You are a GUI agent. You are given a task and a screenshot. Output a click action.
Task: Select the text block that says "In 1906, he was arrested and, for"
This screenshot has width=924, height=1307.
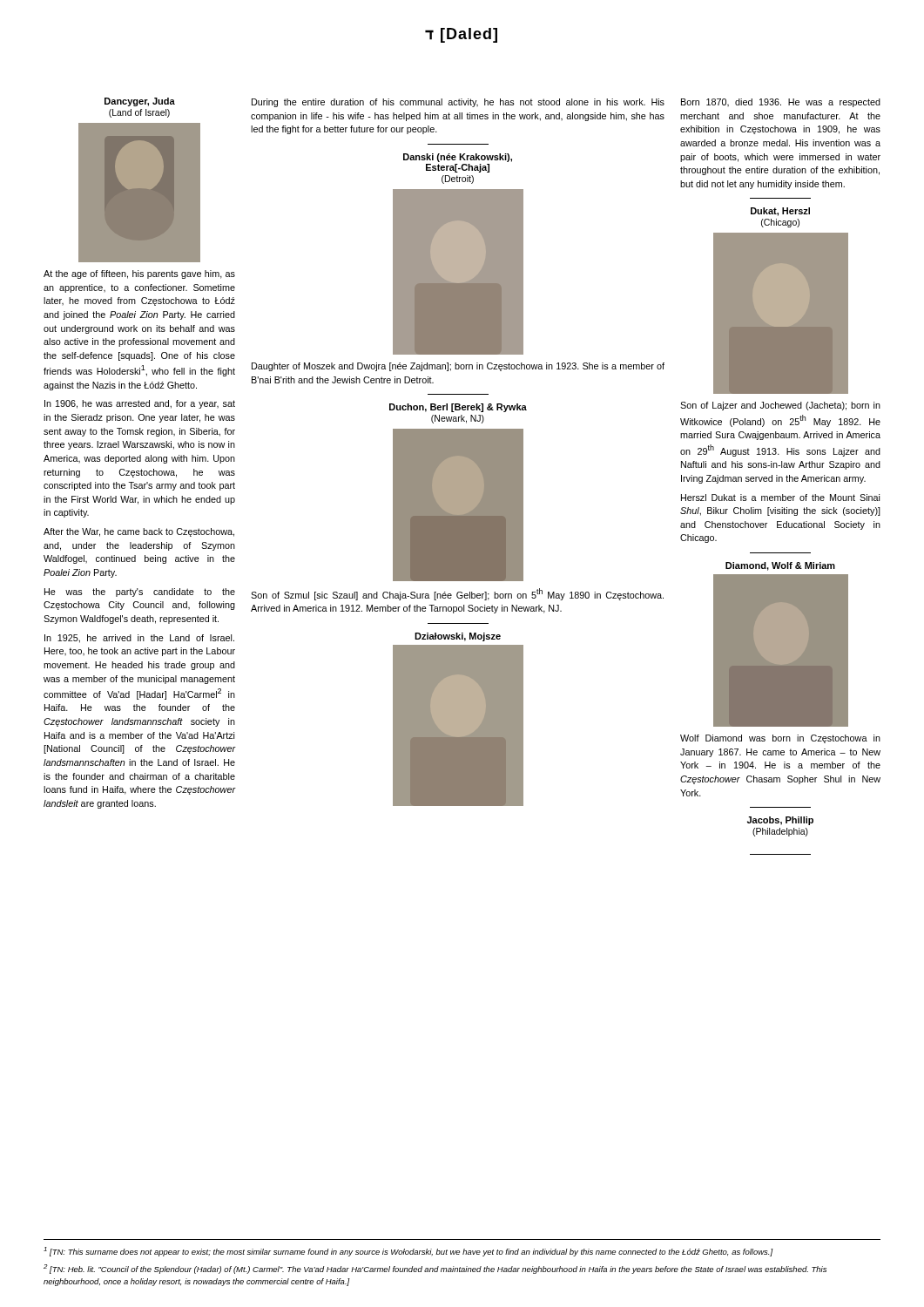(139, 459)
